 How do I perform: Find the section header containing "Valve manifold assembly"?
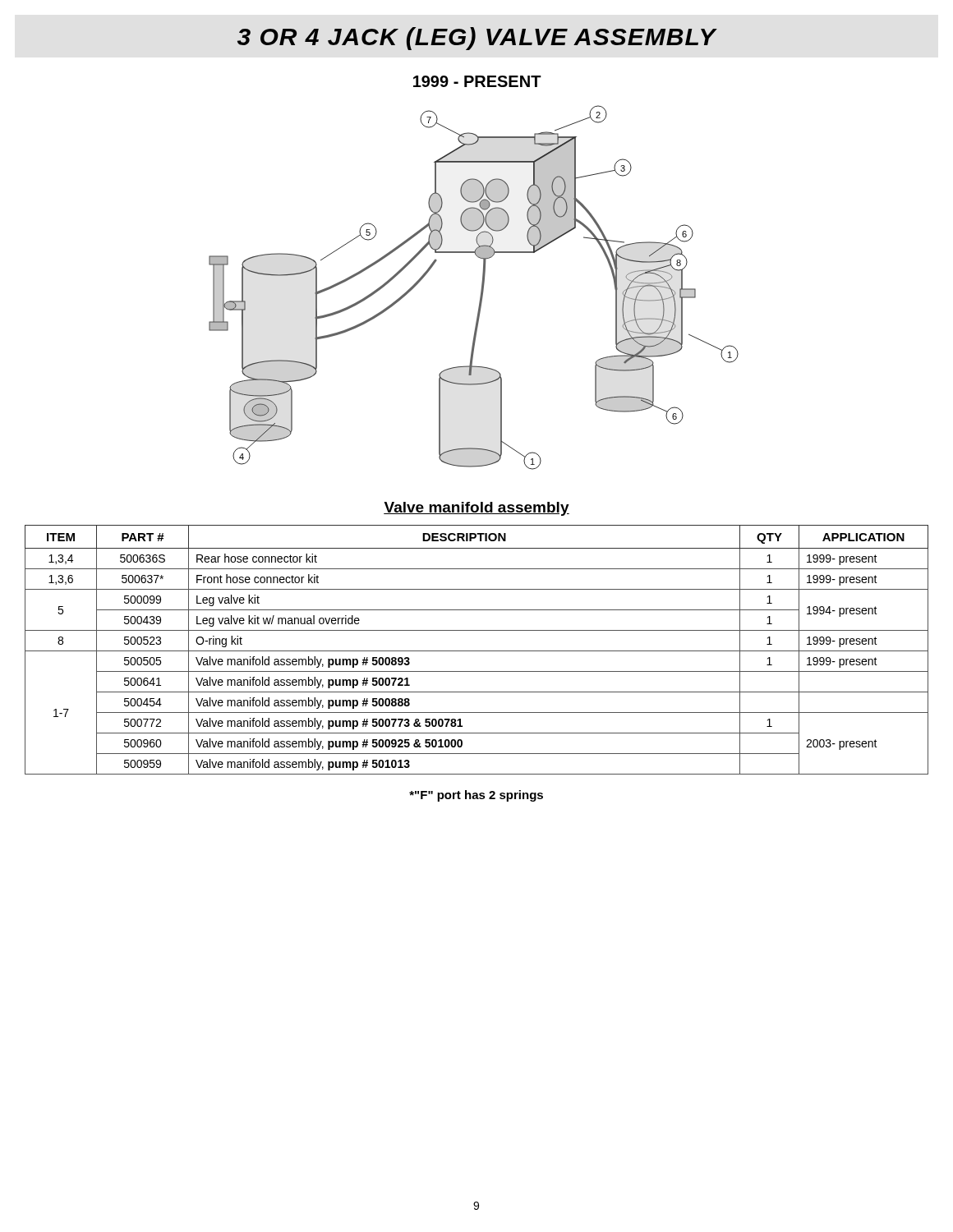point(476,507)
